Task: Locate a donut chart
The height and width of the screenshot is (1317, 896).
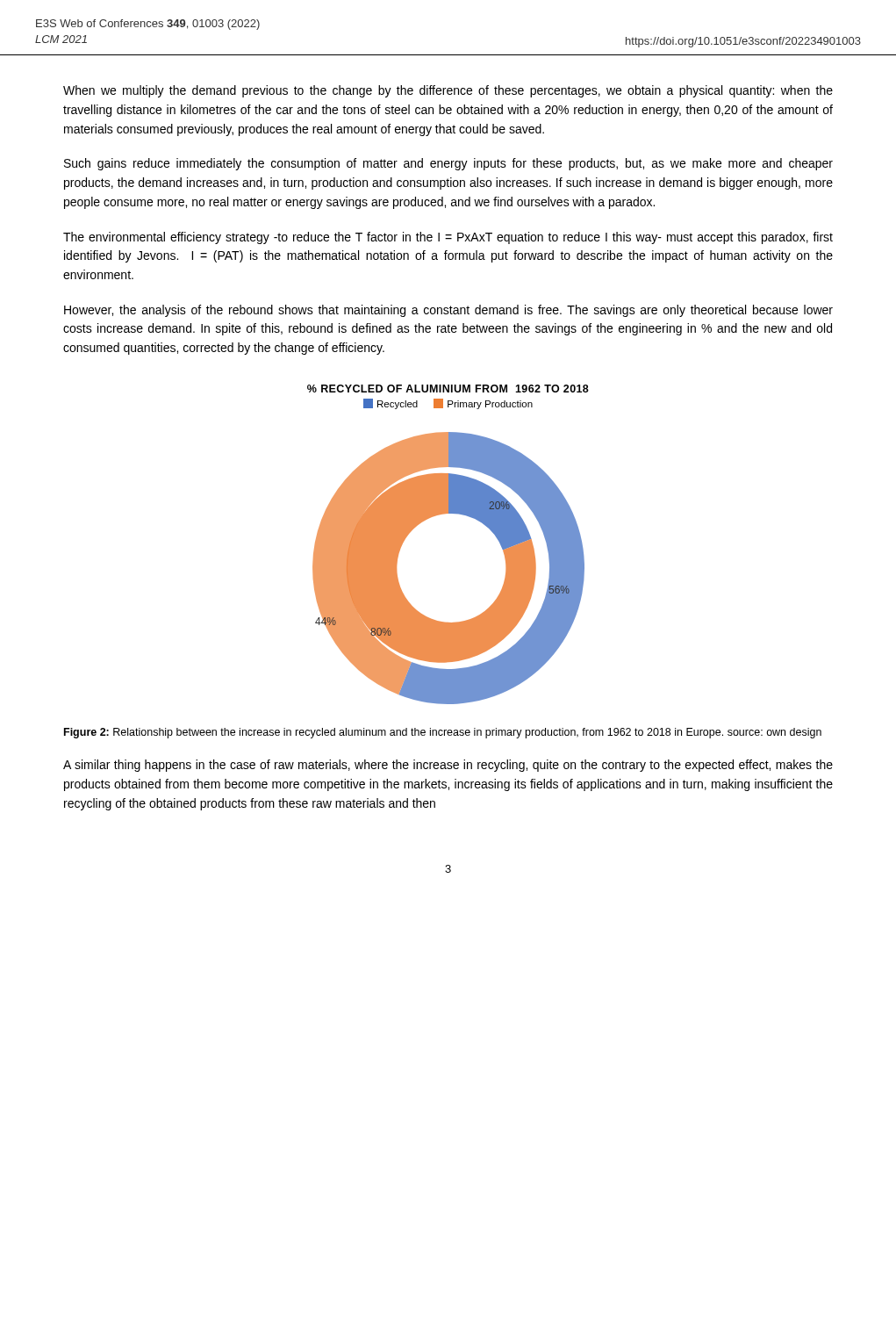Action: [448, 549]
